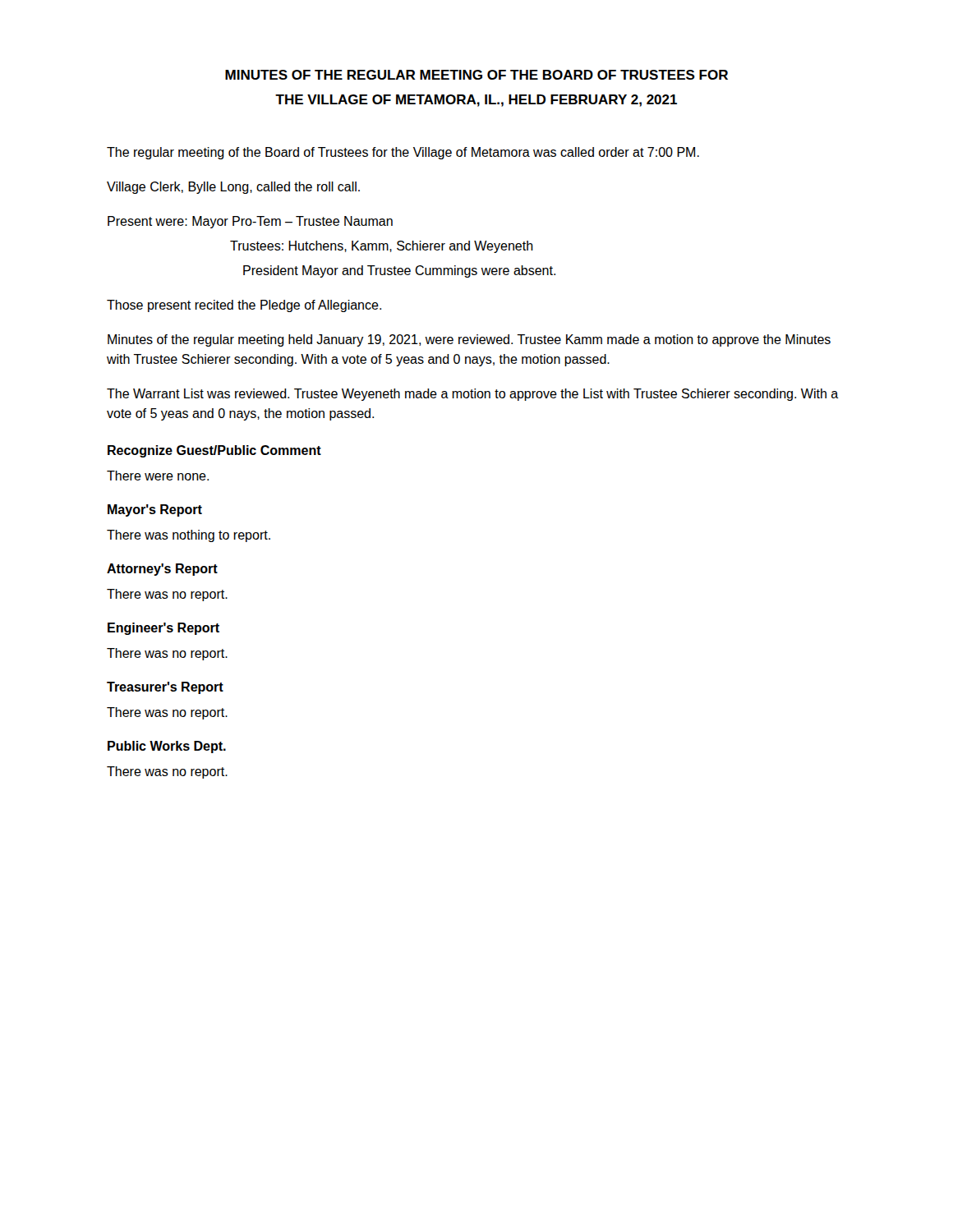Select the element starting "The regular meeting of the"
The height and width of the screenshot is (1232, 953).
pos(403,152)
